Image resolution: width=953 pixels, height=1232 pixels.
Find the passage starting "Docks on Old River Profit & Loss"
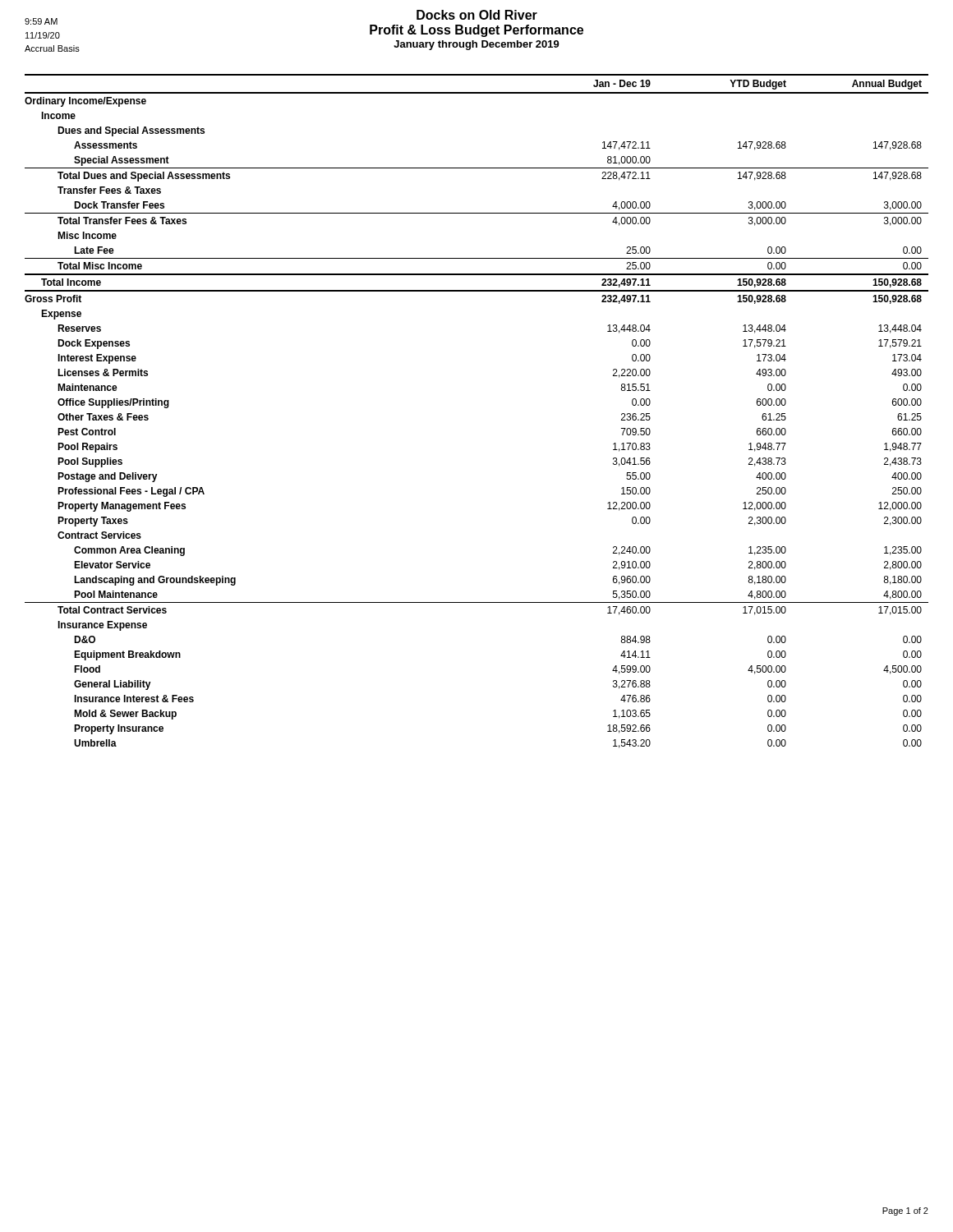[x=476, y=29]
